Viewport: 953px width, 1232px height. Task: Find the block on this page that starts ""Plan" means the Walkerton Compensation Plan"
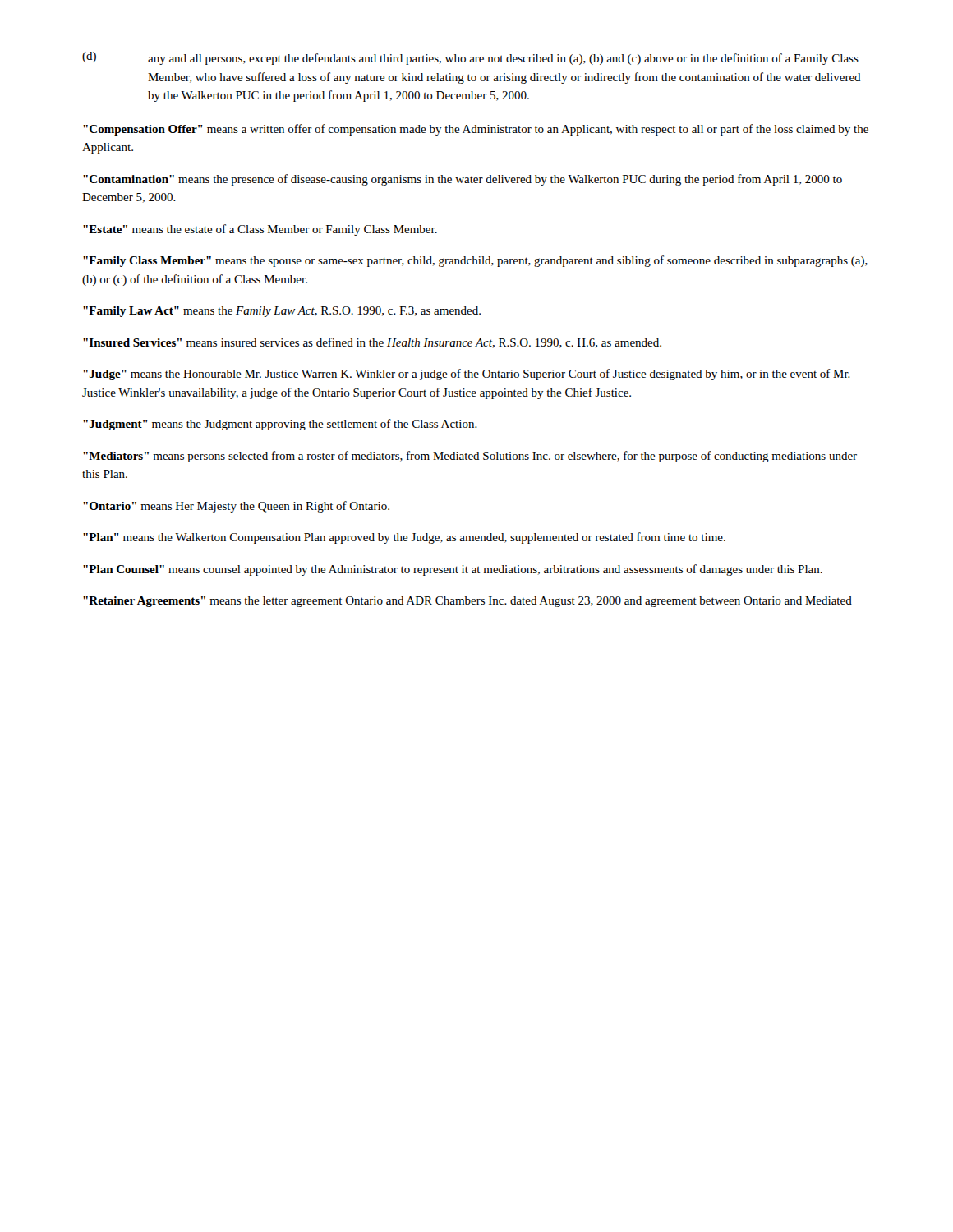pyautogui.click(x=404, y=537)
